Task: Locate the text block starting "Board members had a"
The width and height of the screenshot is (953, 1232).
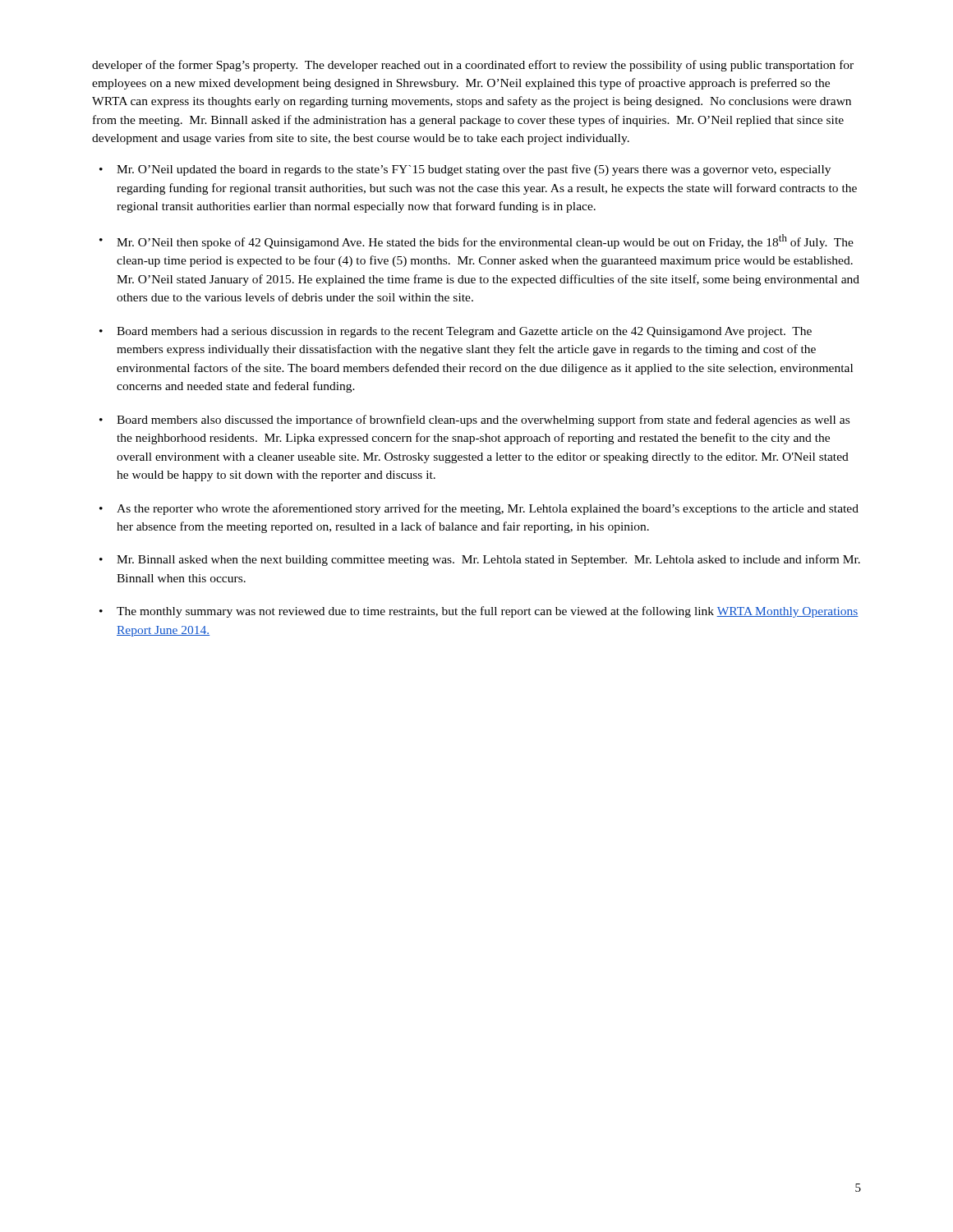Action: click(485, 358)
